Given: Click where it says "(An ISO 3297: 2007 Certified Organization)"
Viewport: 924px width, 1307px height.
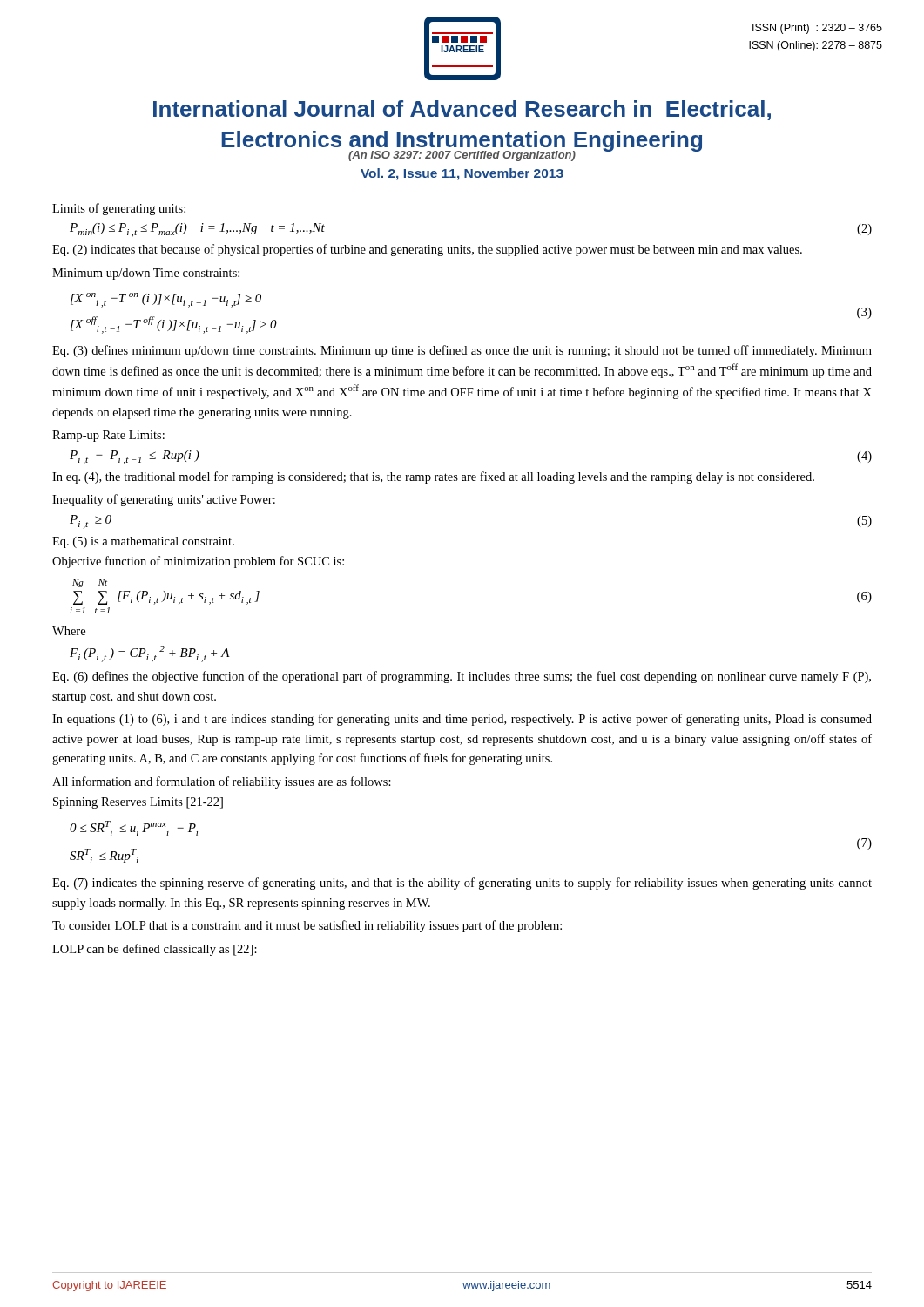Looking at the screenshot, I should (462, 155).
